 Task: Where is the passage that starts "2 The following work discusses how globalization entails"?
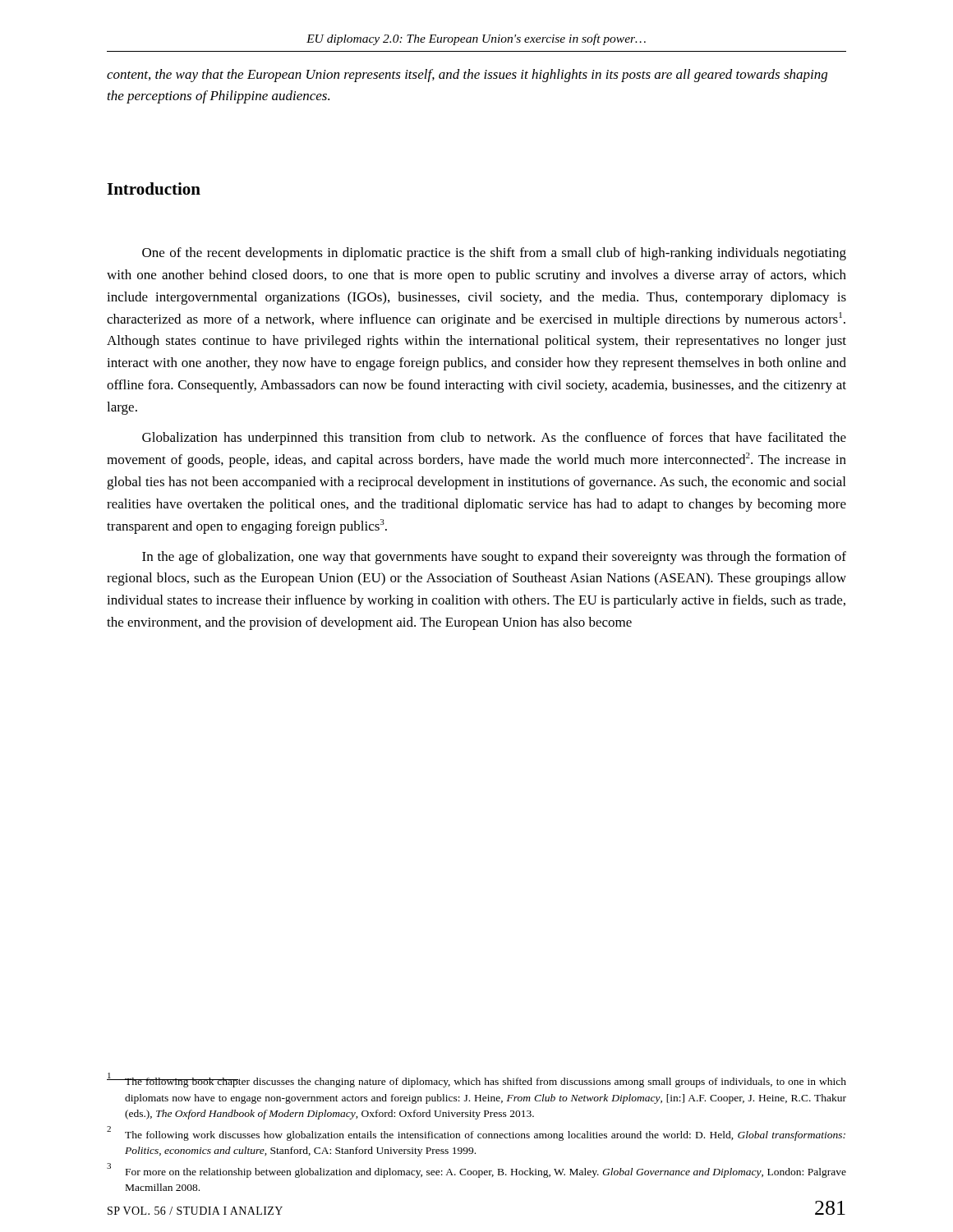click(x=476, y=1143)
